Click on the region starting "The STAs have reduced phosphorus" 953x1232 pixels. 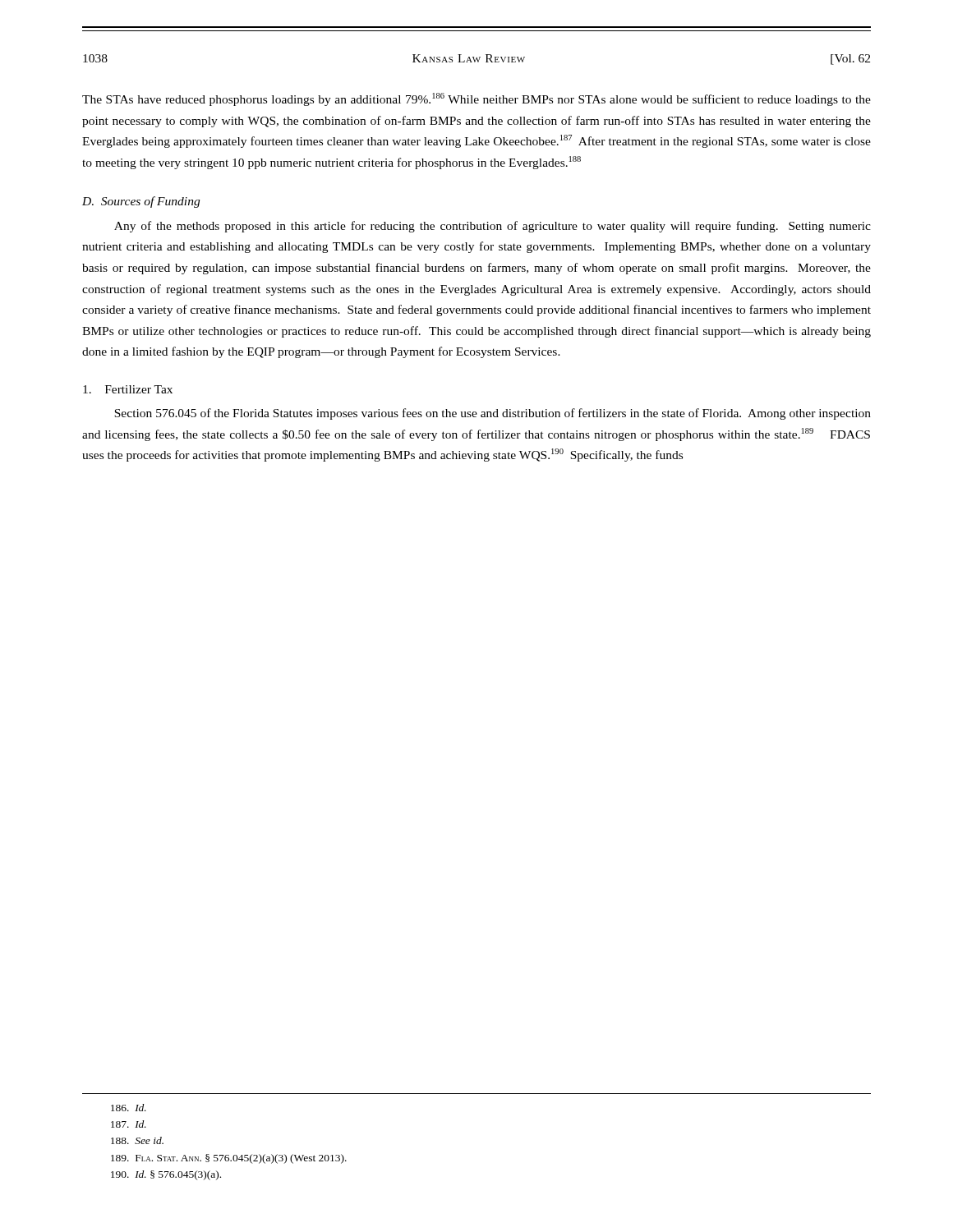pos(476,130)
